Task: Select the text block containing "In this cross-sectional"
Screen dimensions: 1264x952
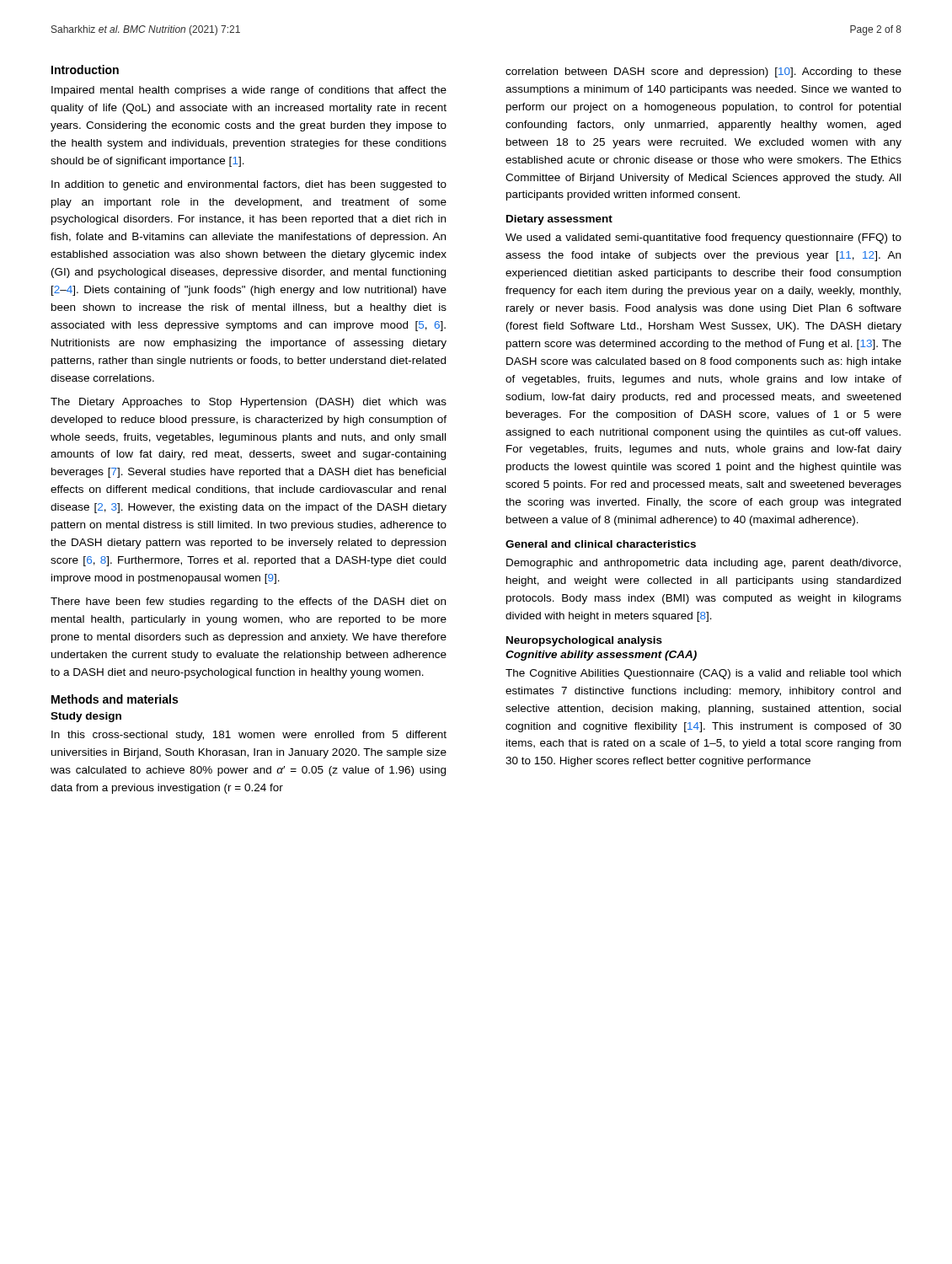Action: point(249,762)
